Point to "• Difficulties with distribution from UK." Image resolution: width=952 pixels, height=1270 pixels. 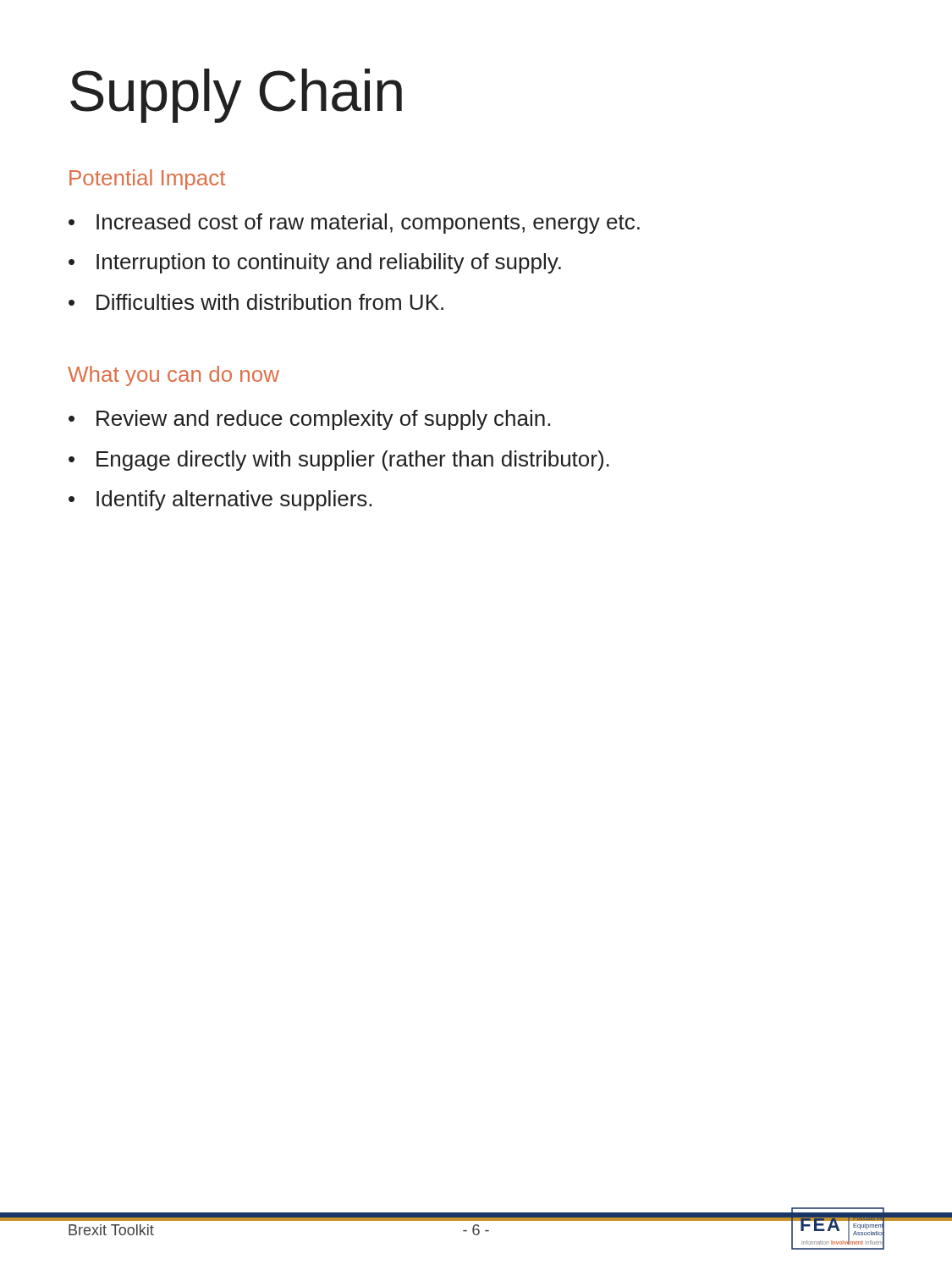(256, 302)
